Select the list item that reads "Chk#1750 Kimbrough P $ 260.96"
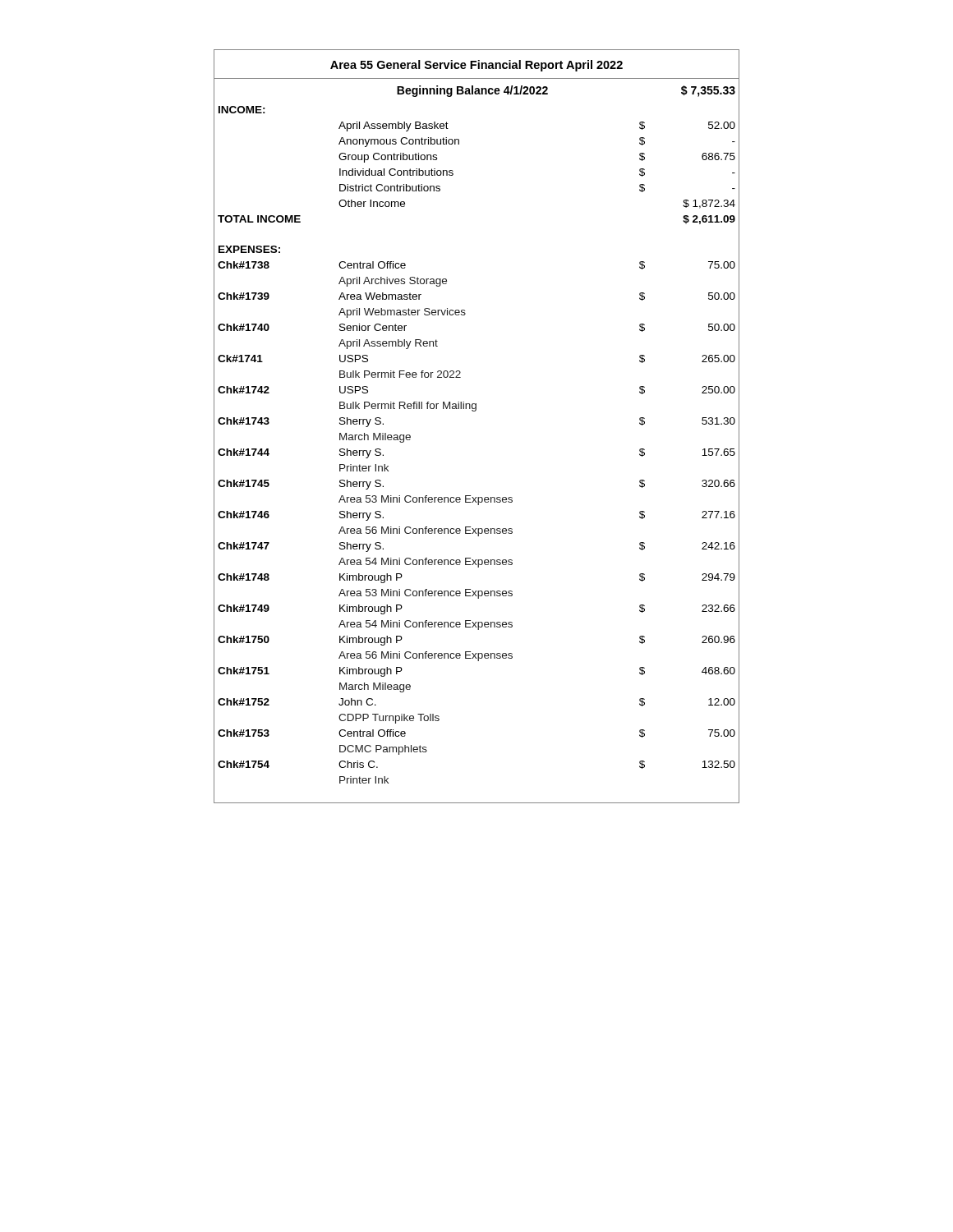The height and width of the screenshot is (1232, 953). [476, 639]
